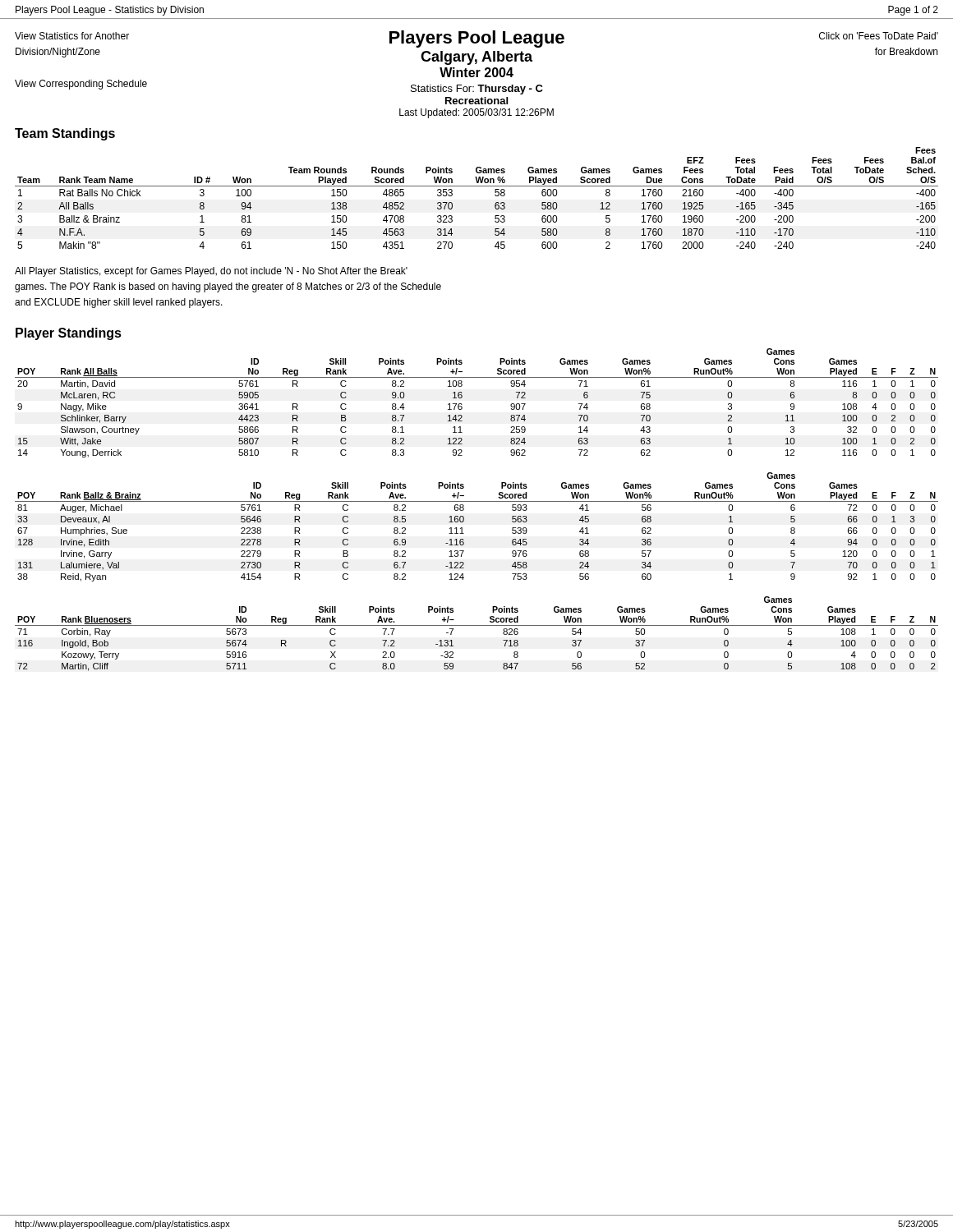The height and width of the screenshot is (1232, 953).
Task: Click on the table containing "Fees Total O/S"
Action: tap(476, 198)
